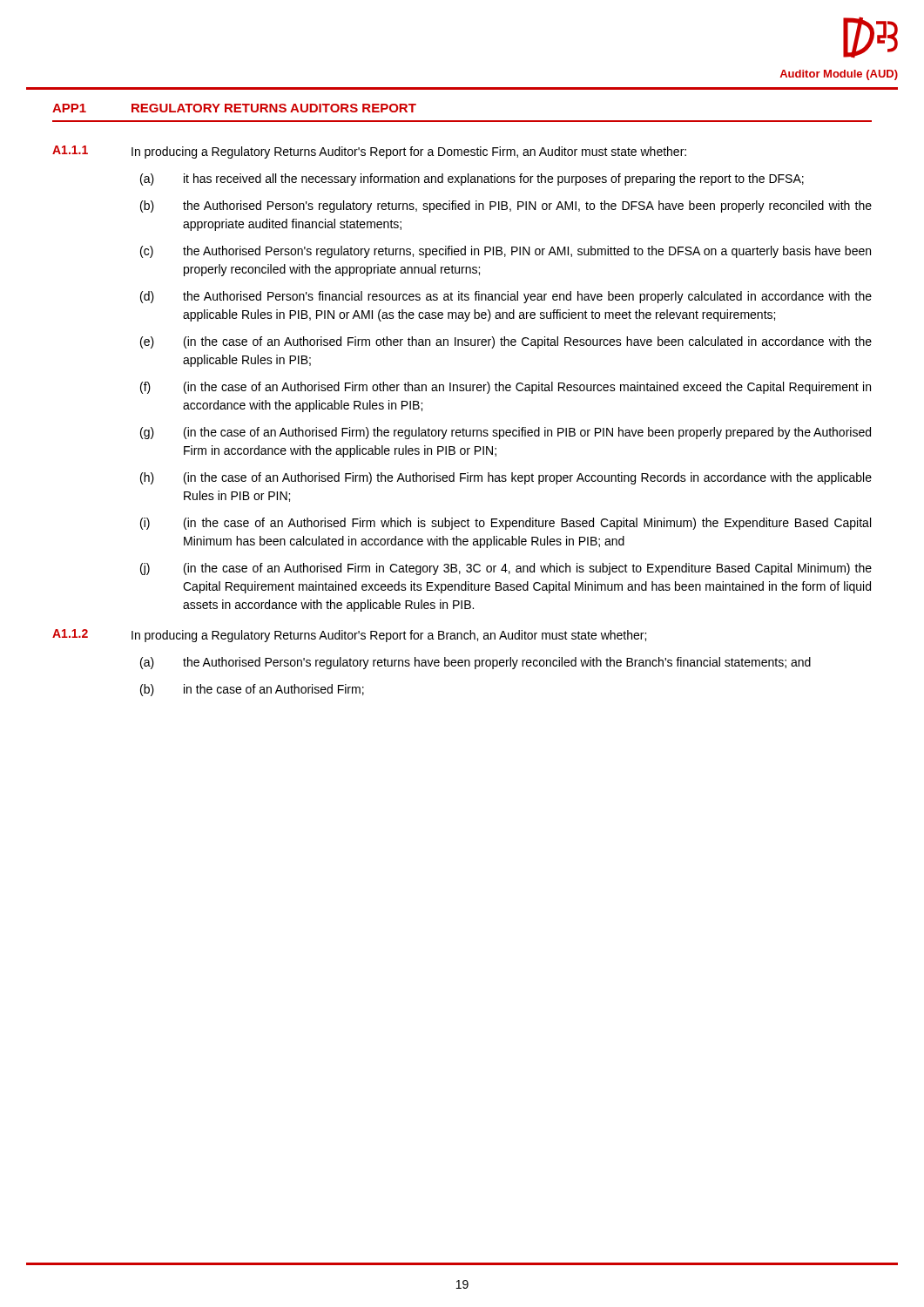Select the list item containing "(g) (in the case of an"

506,442
